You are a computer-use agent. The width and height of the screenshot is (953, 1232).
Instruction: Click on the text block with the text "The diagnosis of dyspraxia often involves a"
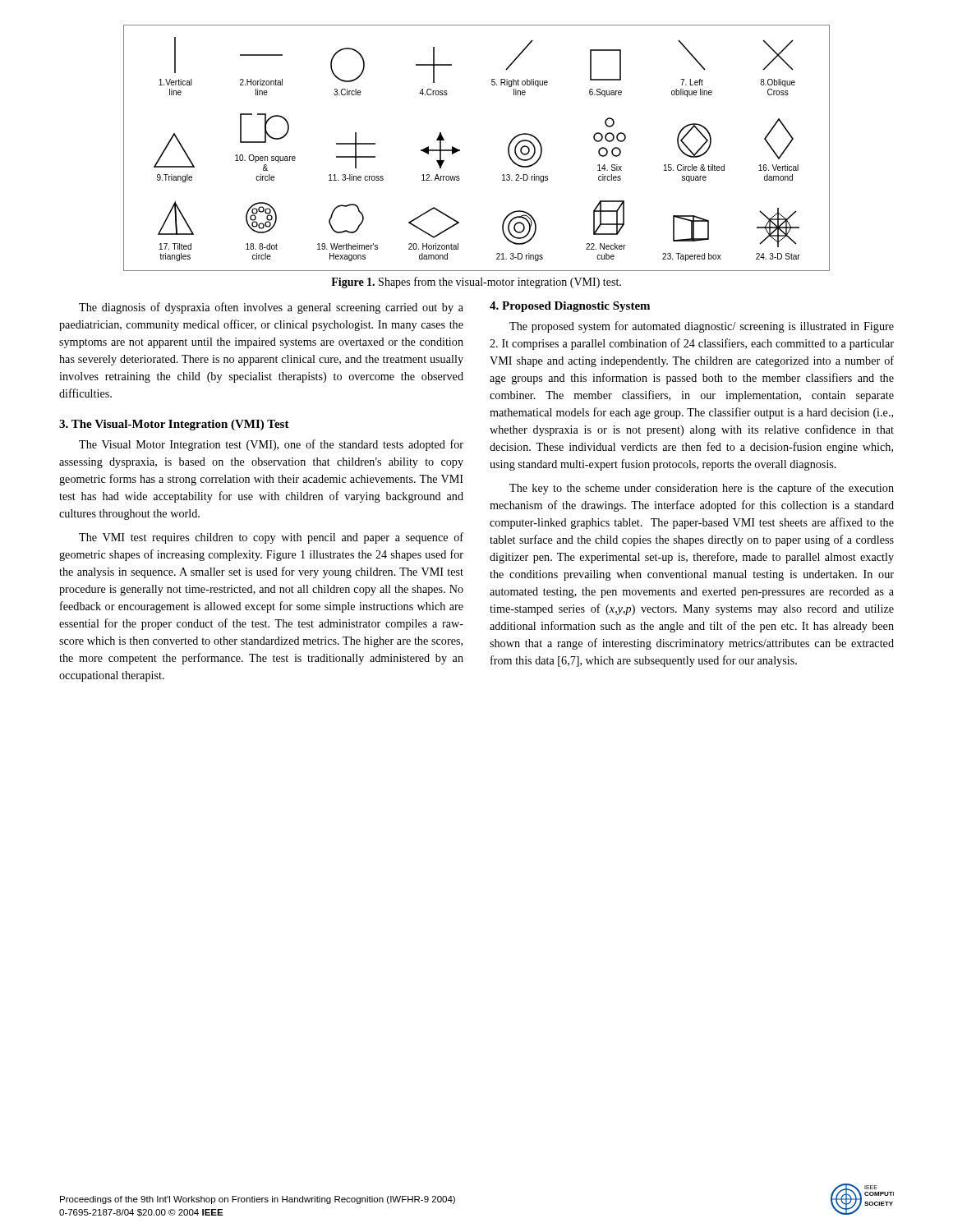261,351
